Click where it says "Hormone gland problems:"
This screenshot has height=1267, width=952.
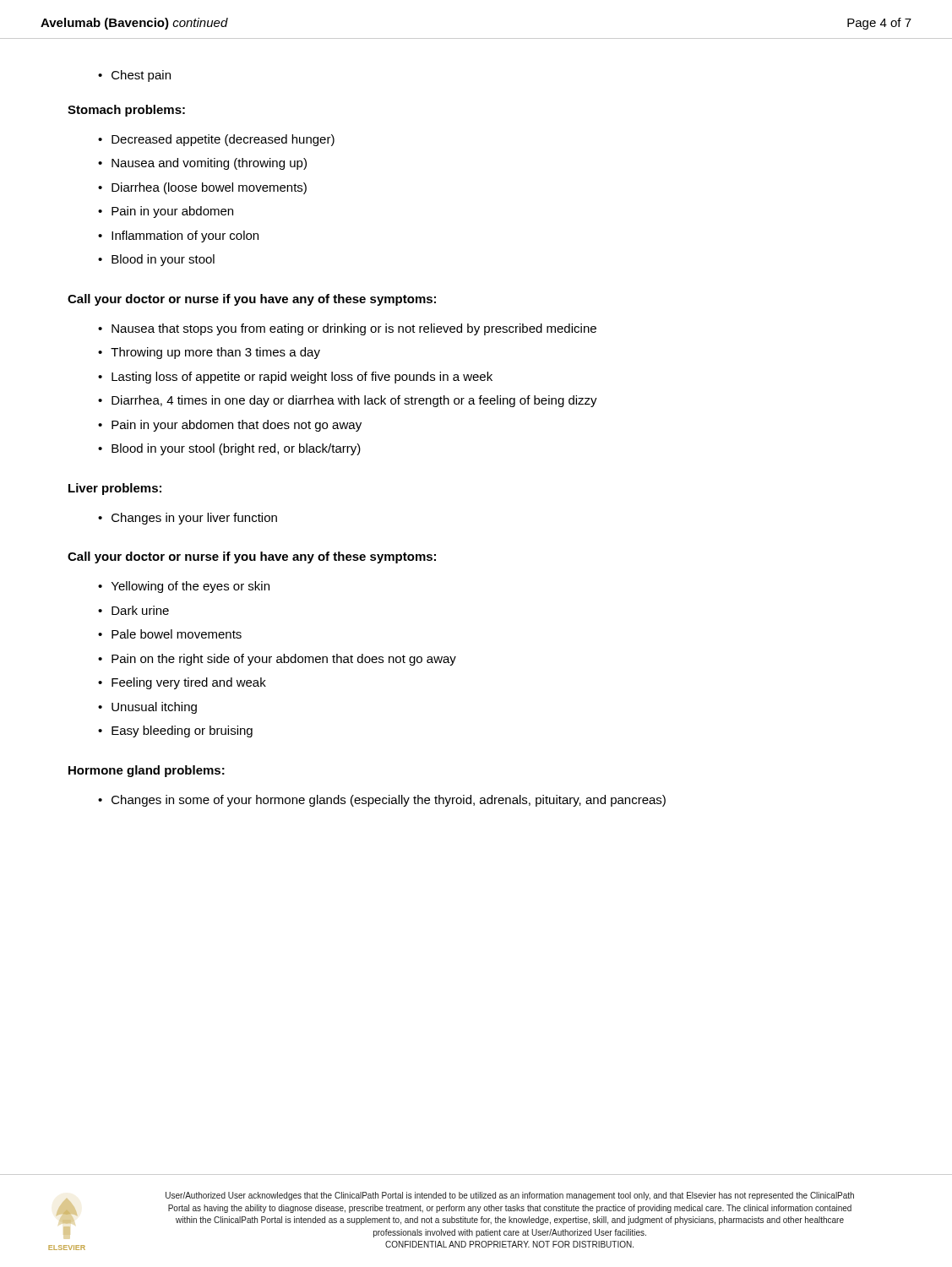[146, 770]
